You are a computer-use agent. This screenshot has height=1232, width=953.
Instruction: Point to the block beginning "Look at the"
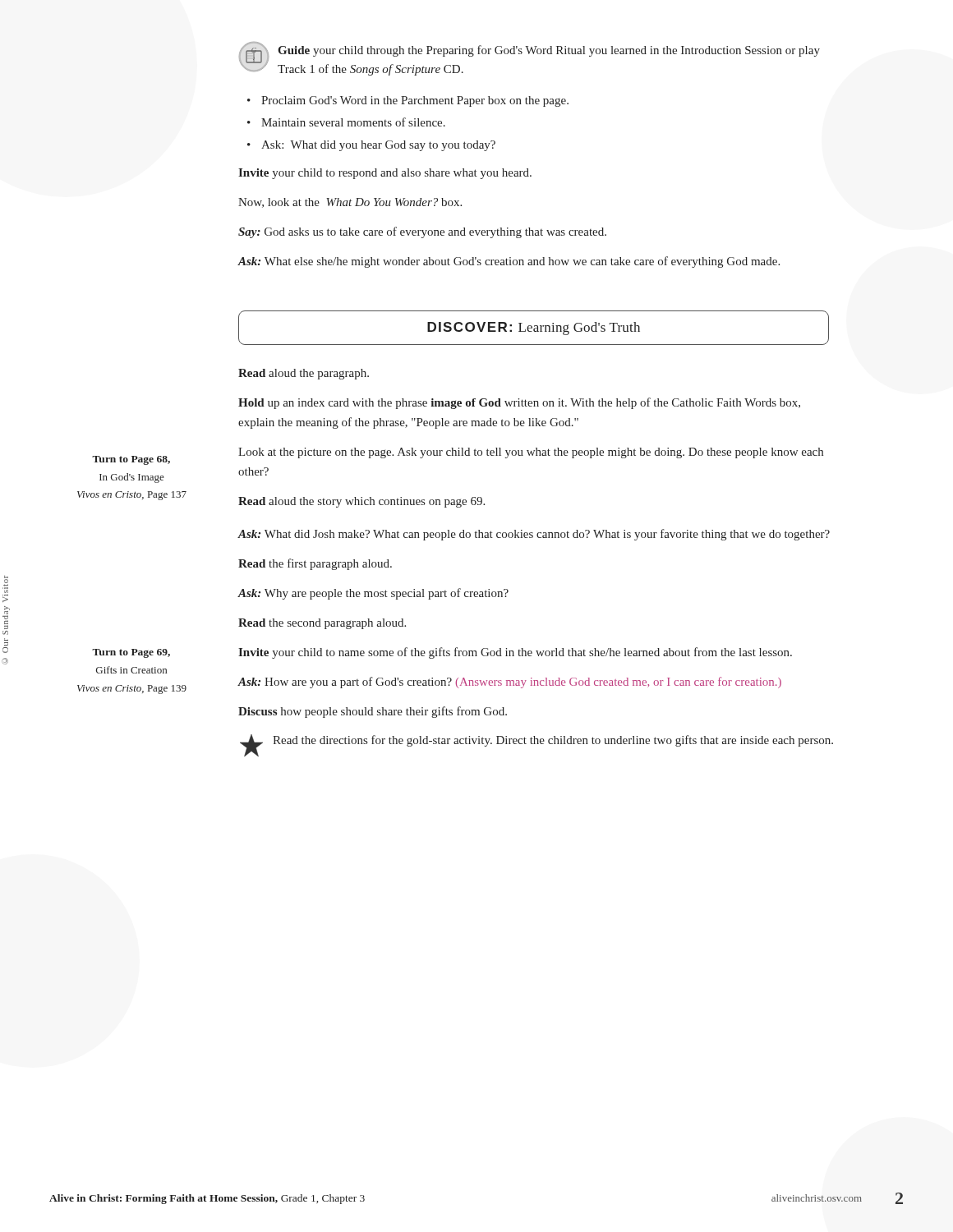(531, 462)
